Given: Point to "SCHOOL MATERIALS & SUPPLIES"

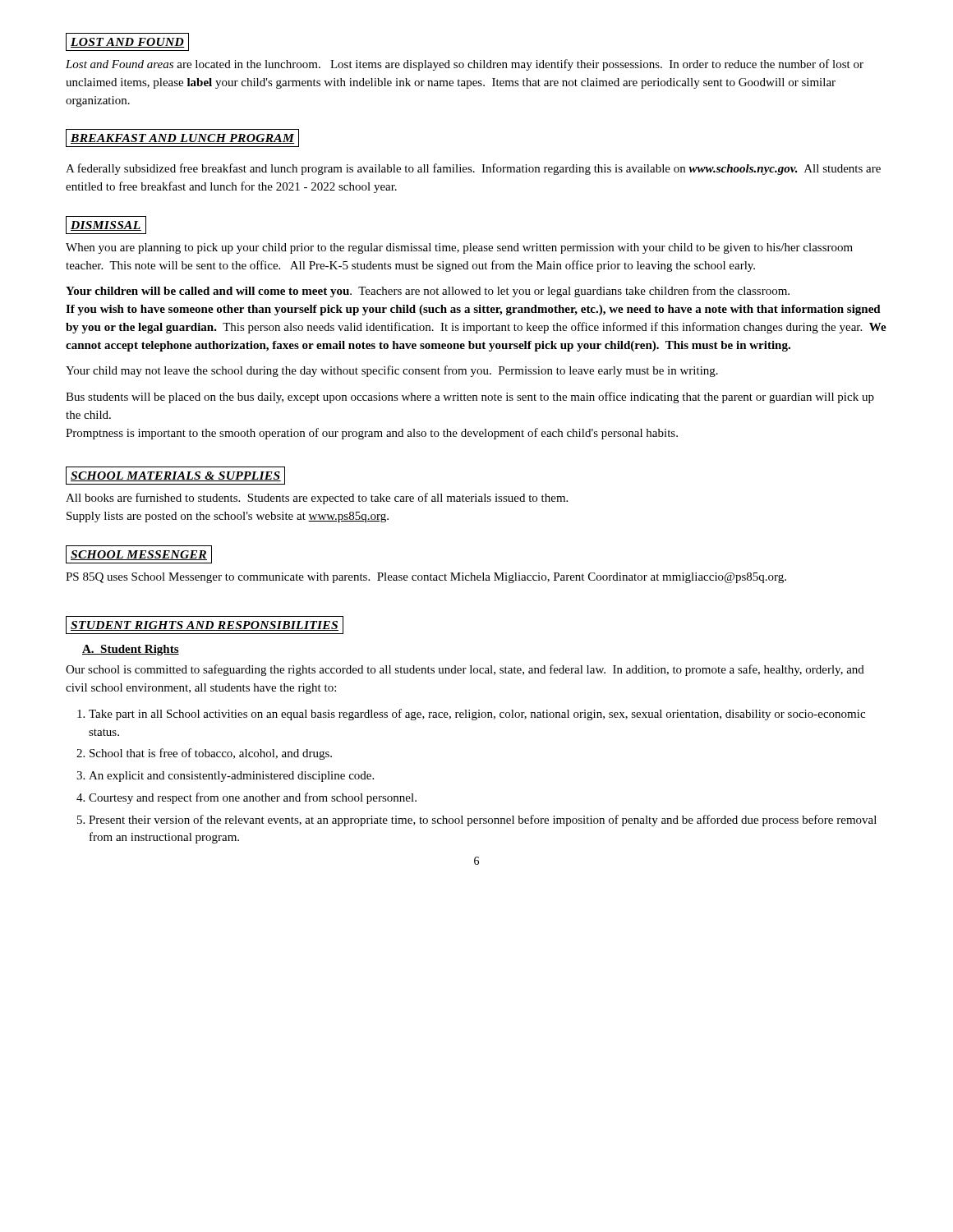Looking at the screenshot, I should [x=176, y=475].
